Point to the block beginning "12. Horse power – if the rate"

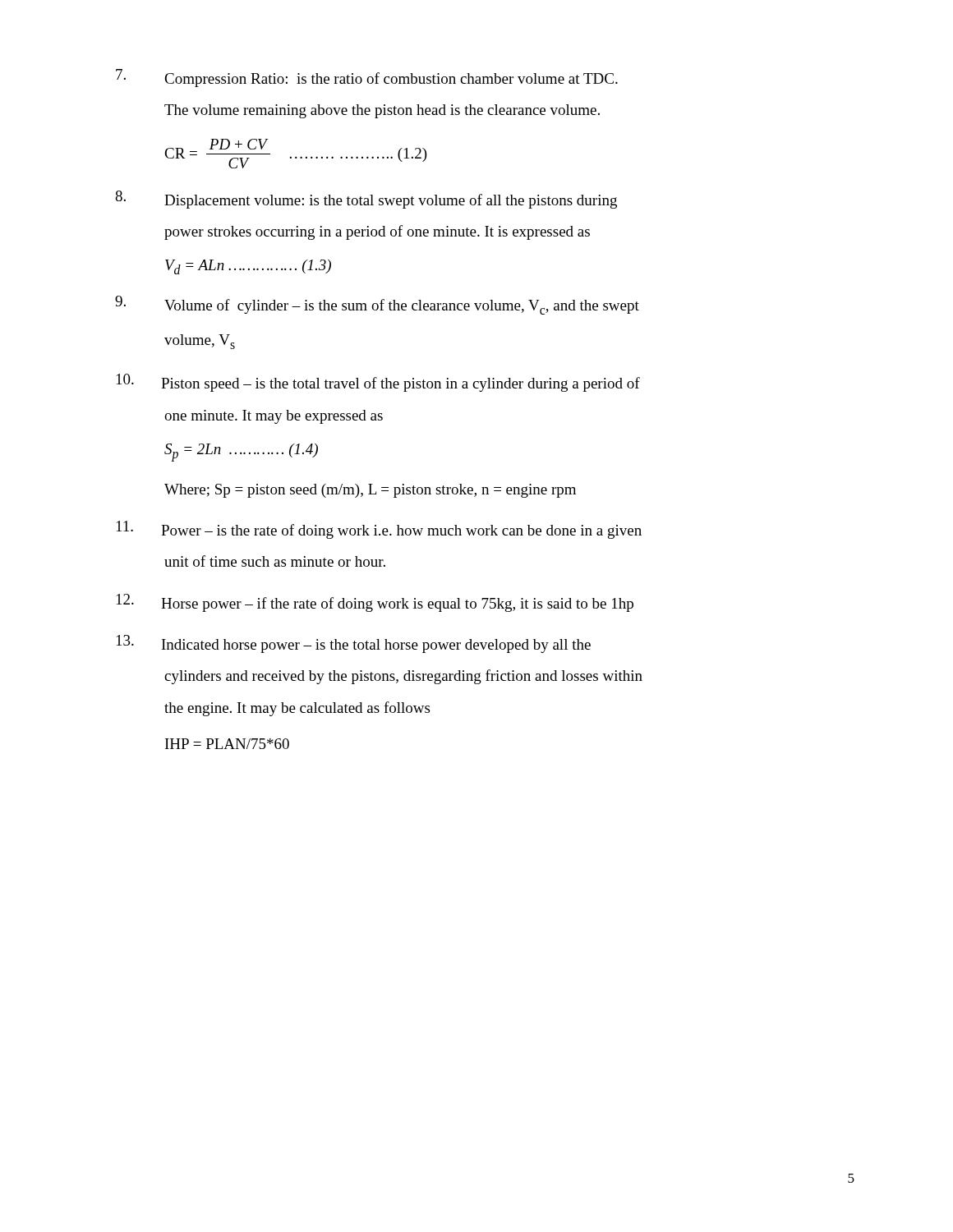tap(485, 603)
